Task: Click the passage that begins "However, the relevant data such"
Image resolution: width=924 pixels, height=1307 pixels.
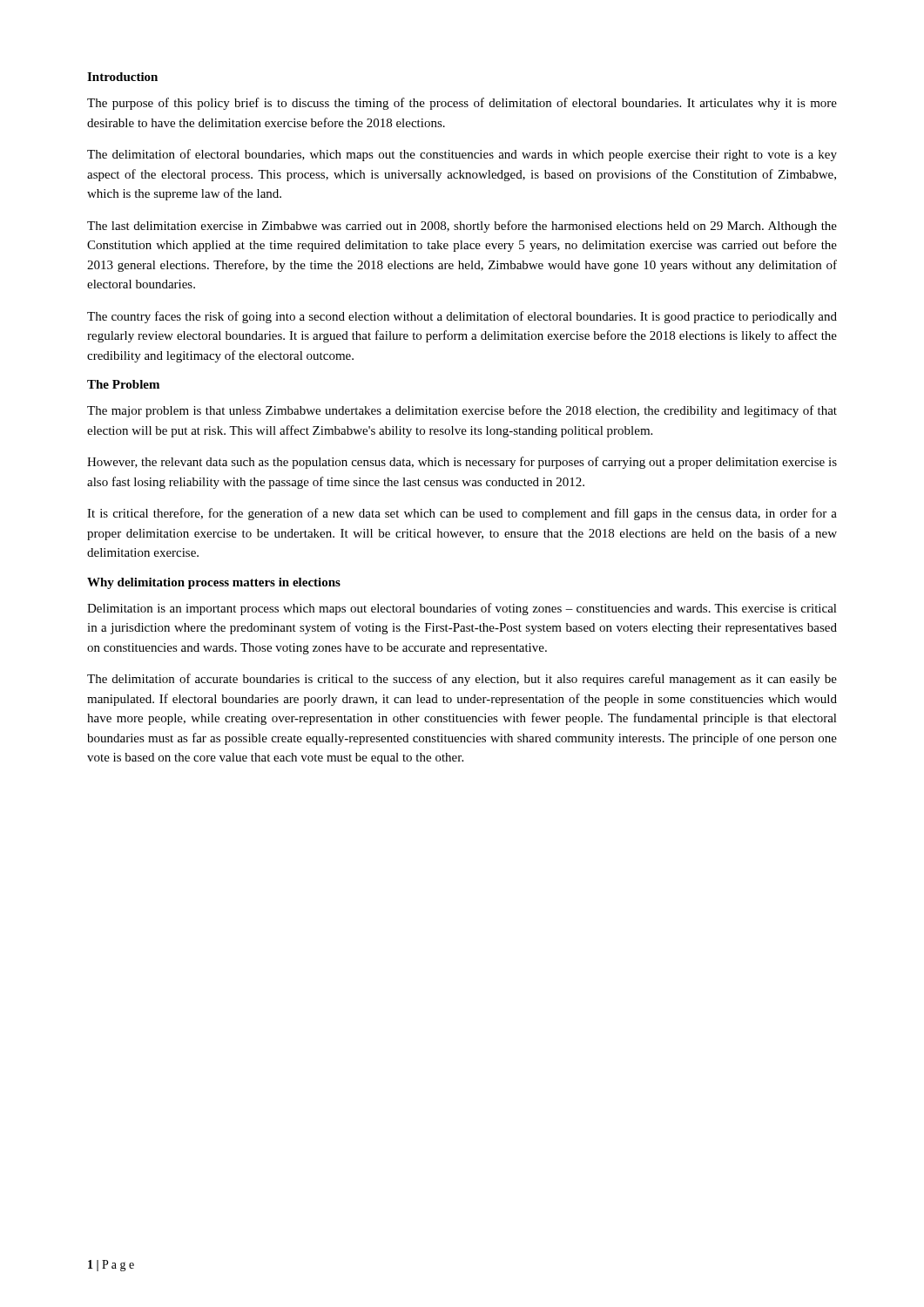Action: click(462, 472)
